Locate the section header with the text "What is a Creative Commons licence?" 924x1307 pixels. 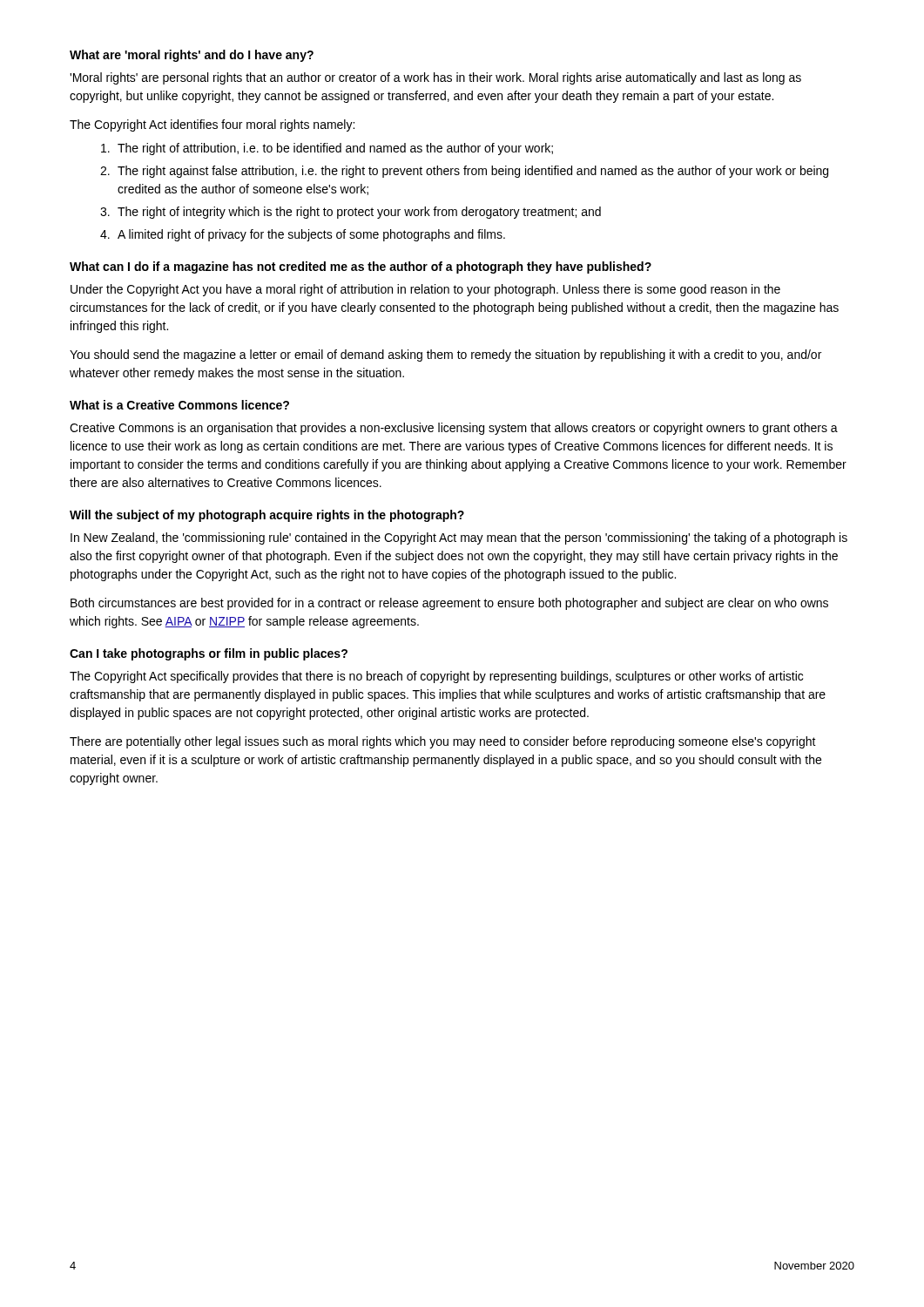[x=180, y=405]
